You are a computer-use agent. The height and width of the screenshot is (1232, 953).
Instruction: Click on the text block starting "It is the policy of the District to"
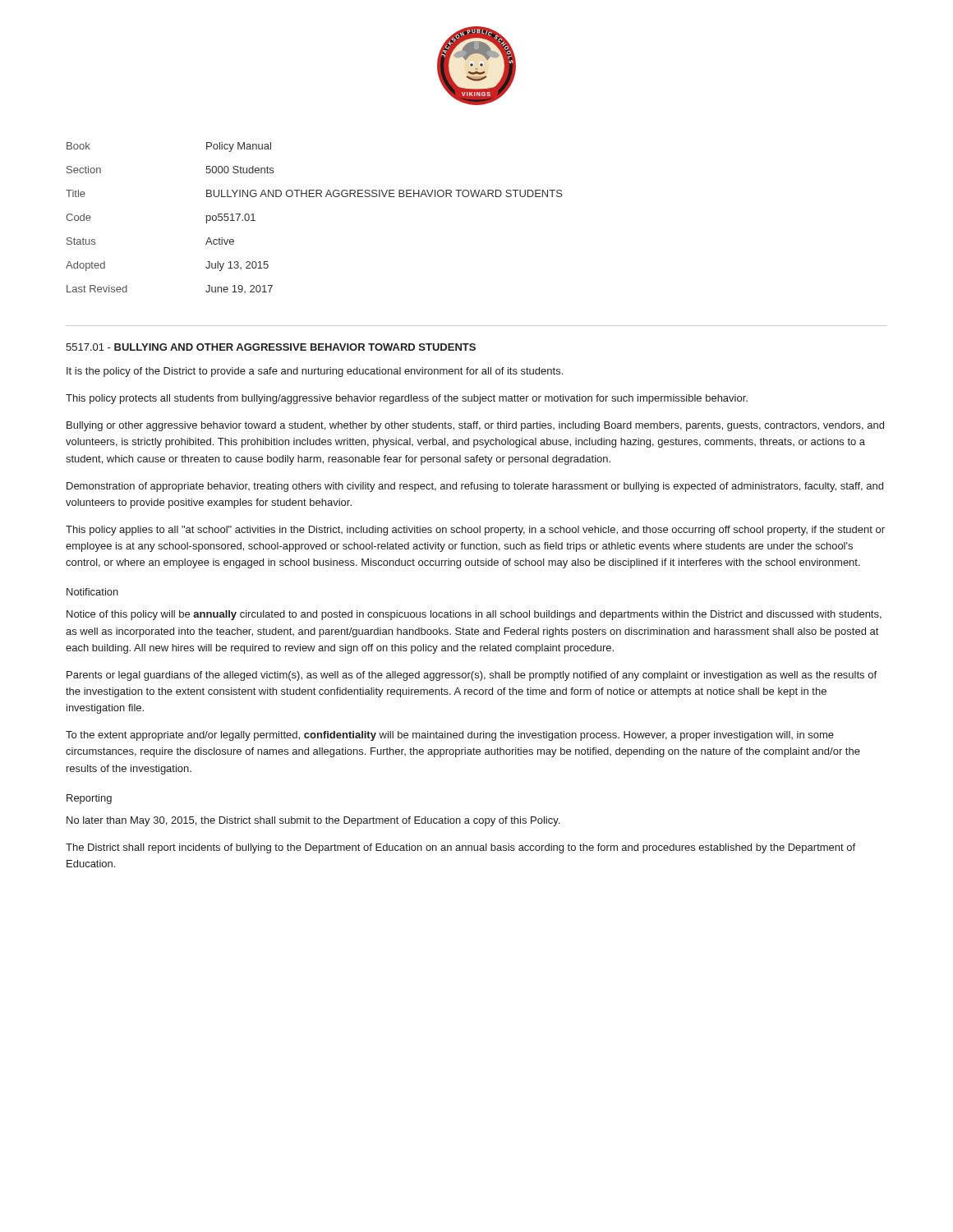(x=315, y=371)
